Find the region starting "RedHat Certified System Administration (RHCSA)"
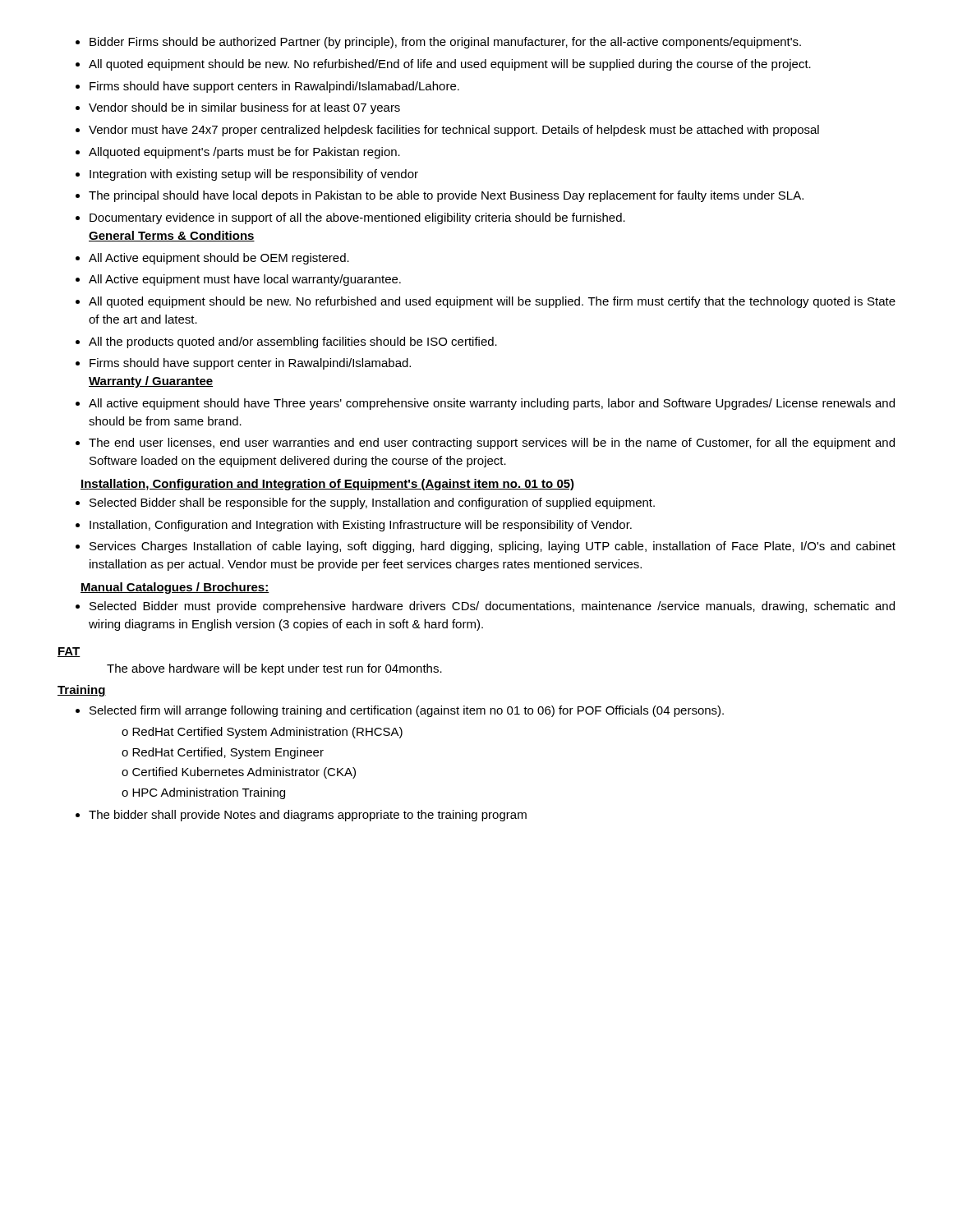The image size is (953, 1232). (262, 733)
